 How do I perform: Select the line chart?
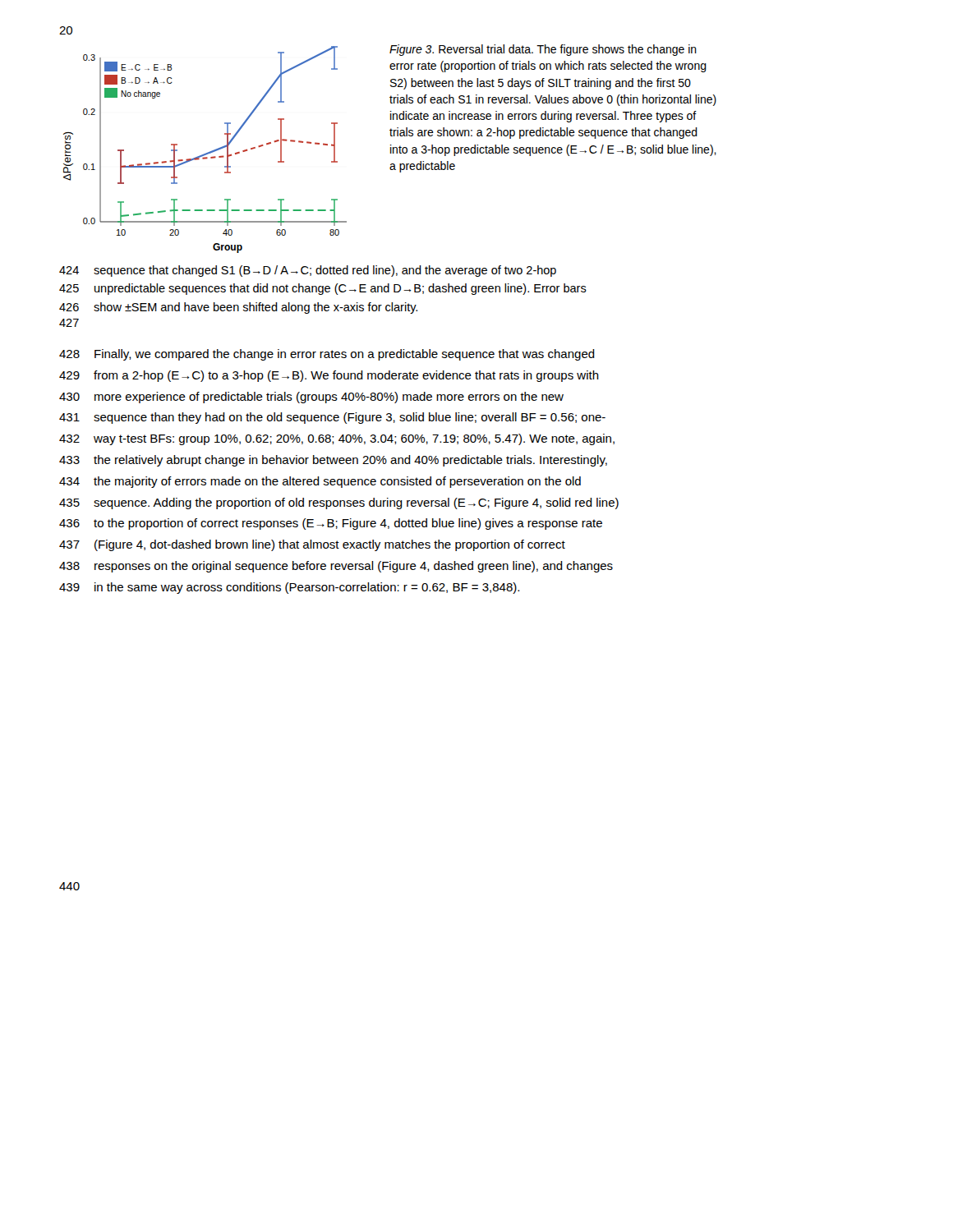click(x=215, y=149)
